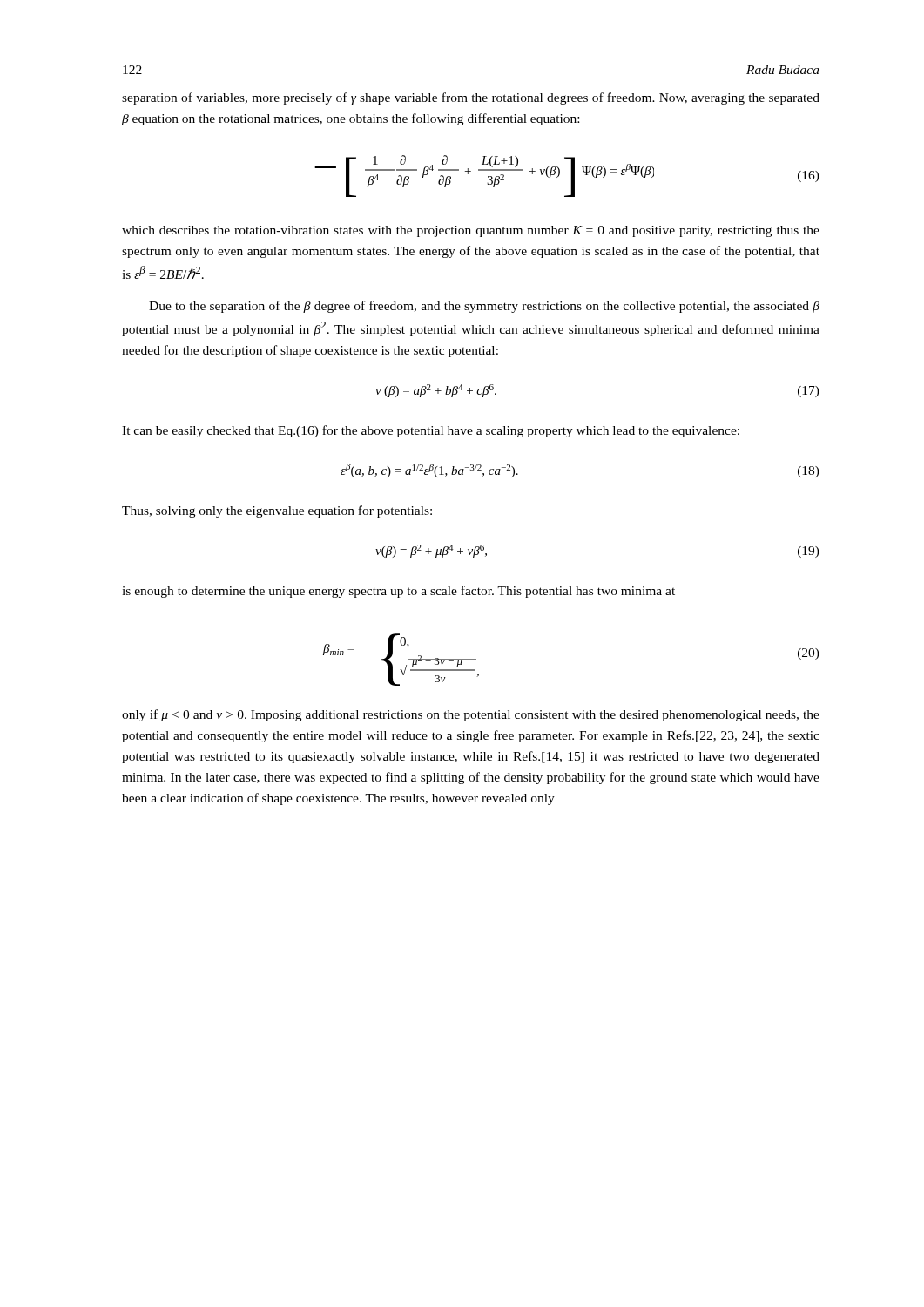Screen dimensions: 1307x924
Task: Locate the formula containing "v(β) = β2 + μβ4 +"
Action: click(471, 551)
